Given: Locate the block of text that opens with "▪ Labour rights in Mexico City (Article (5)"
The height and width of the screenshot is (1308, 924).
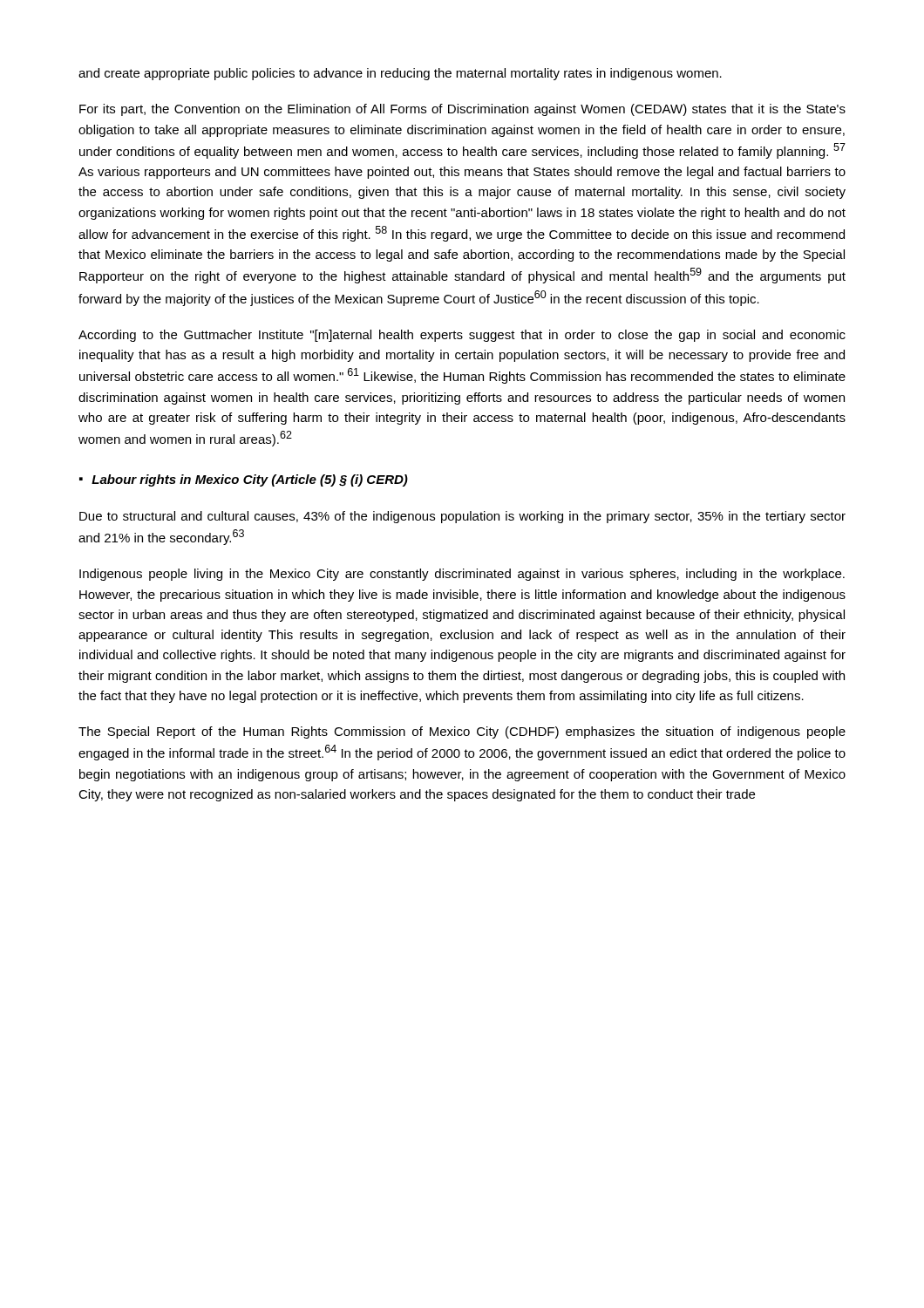Looking at the screenshot, I should pos(243,480).
